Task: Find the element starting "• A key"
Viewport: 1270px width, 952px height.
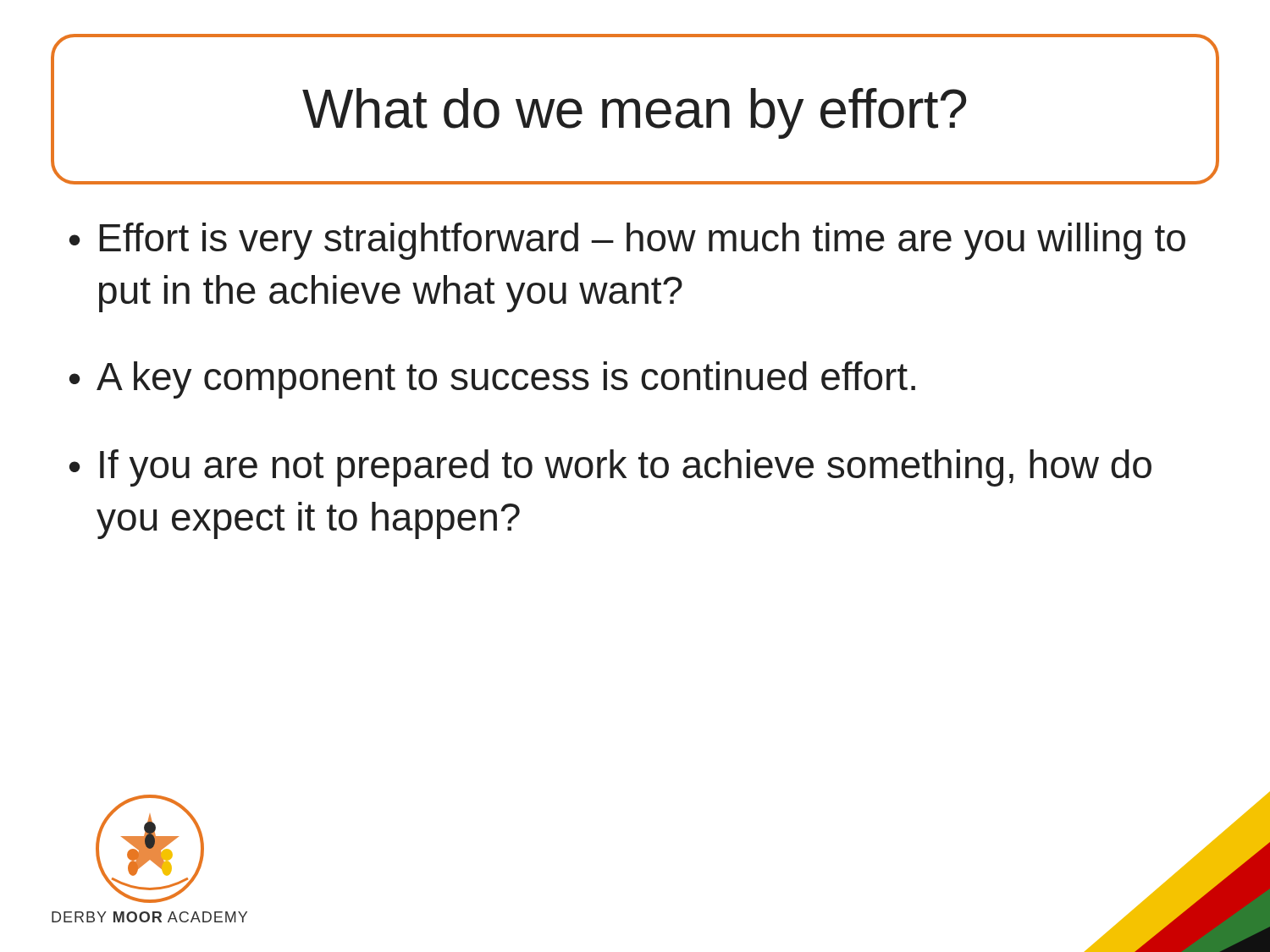Action: pyautogui.click(x=635, y=378)
